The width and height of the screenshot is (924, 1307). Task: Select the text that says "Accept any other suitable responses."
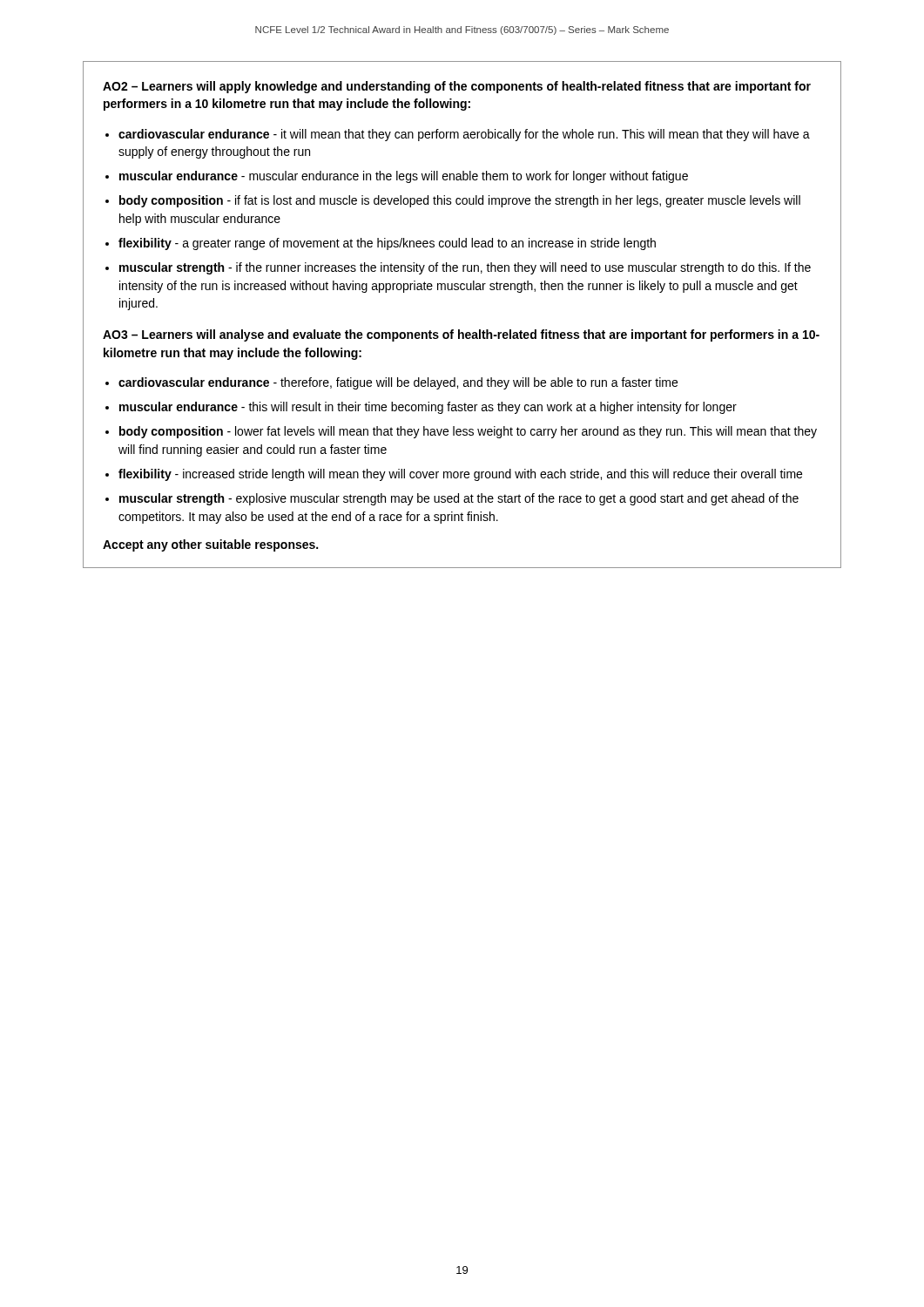point(211,545)
